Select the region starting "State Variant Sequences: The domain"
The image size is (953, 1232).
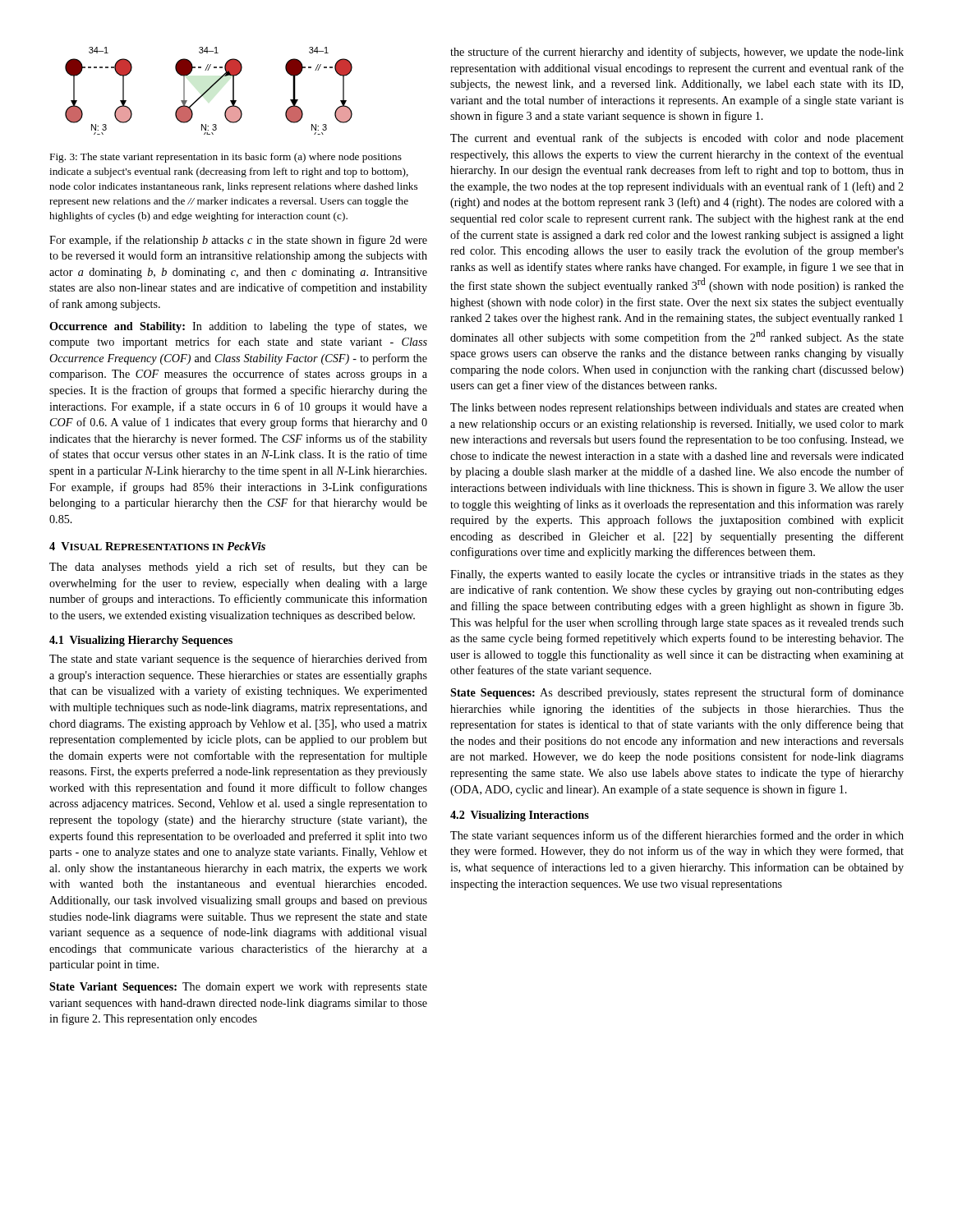click(238, 1002)
